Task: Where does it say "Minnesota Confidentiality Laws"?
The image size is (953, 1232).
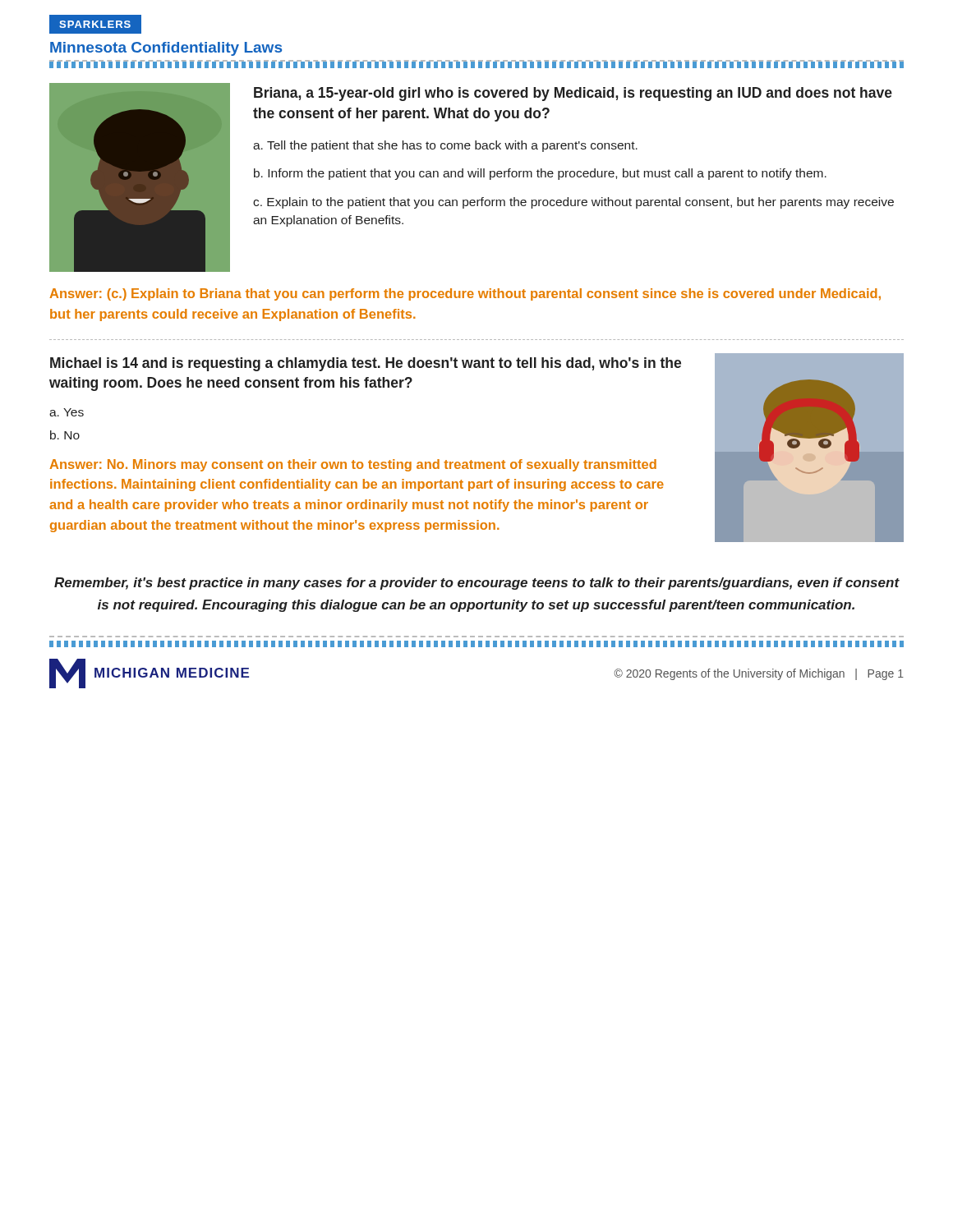Action: [x=166, y=49]
